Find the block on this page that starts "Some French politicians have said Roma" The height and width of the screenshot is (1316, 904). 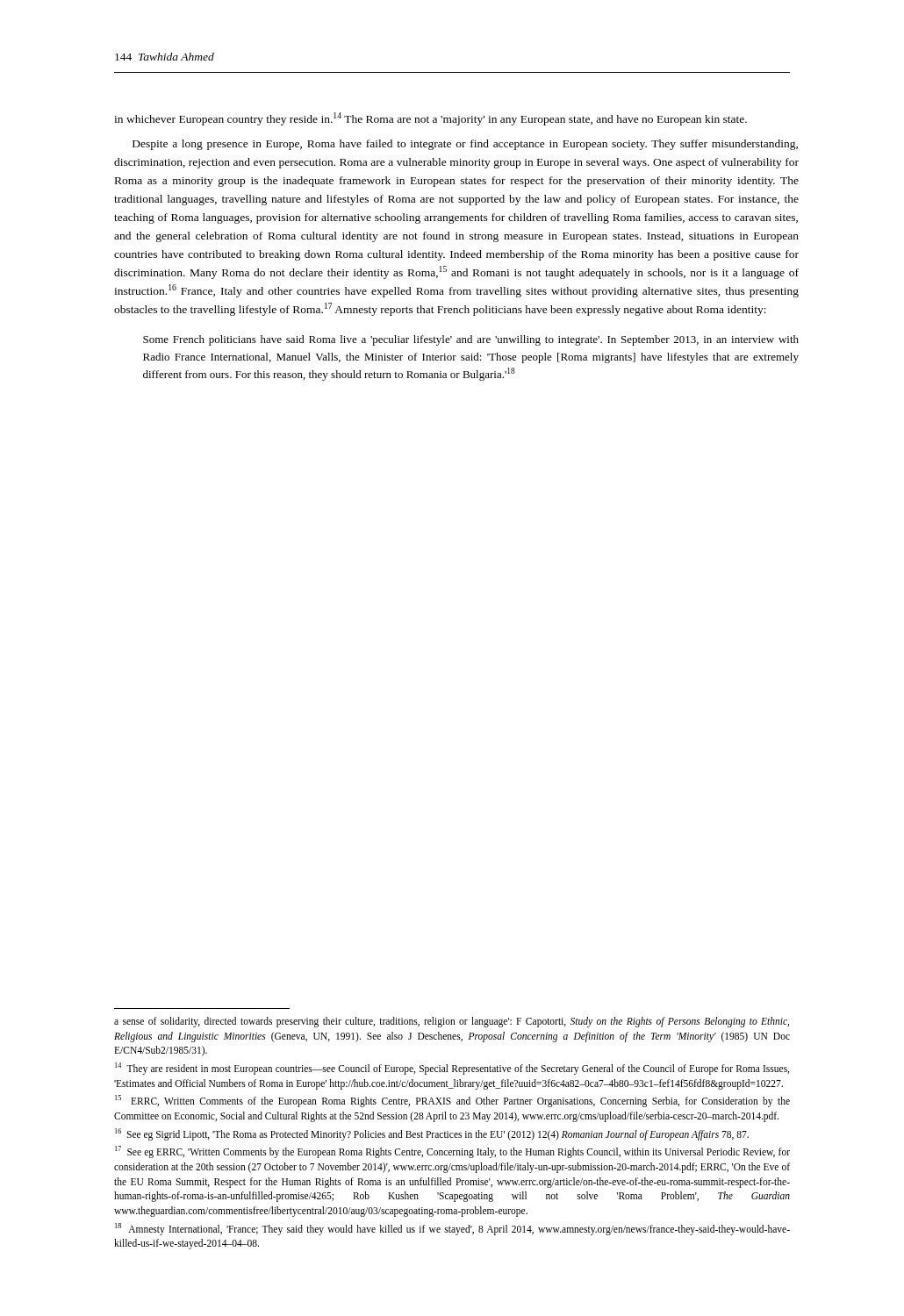471,357
